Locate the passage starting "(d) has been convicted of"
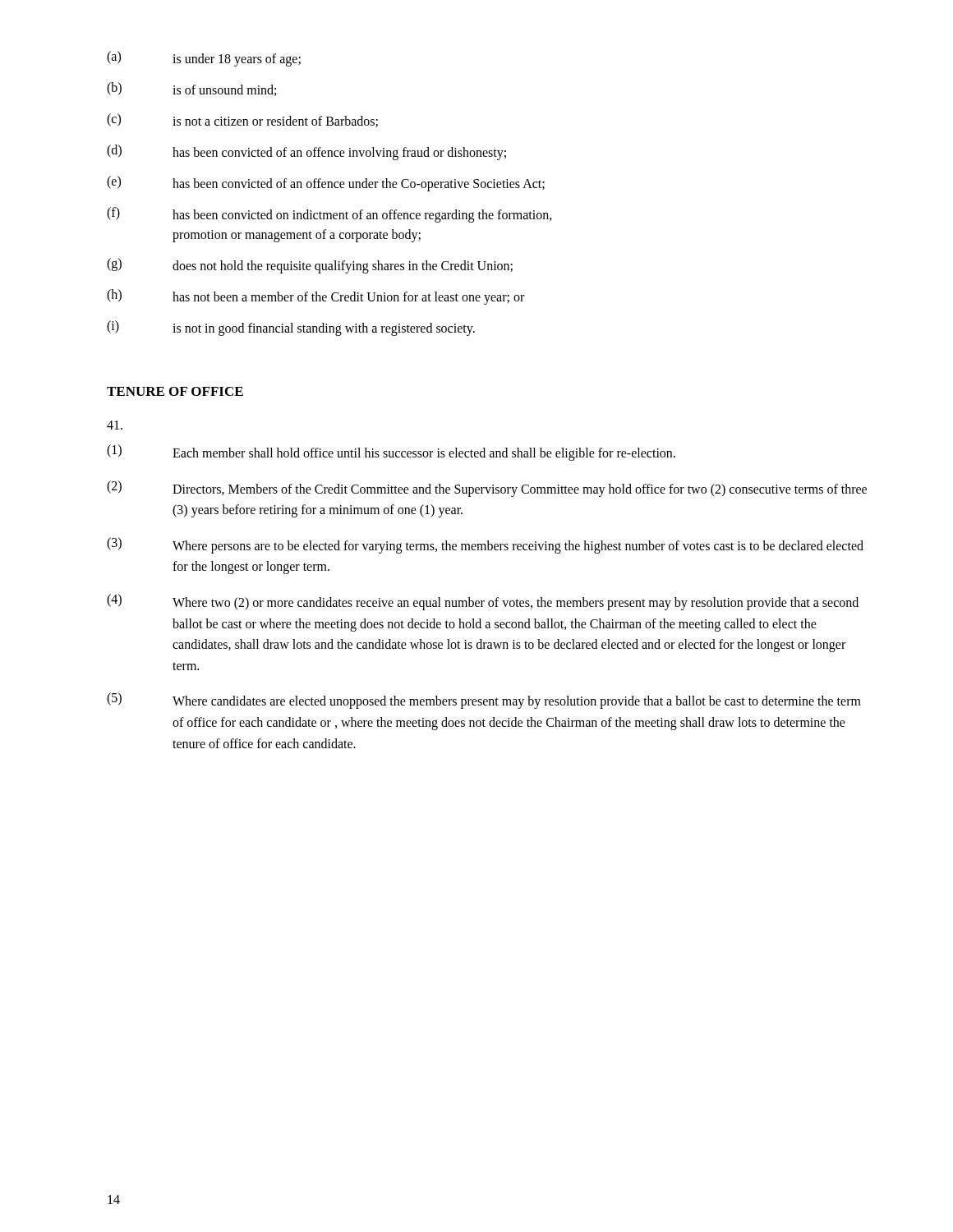Viewport: 953px width, 1232px height. [x=307, y=153]
